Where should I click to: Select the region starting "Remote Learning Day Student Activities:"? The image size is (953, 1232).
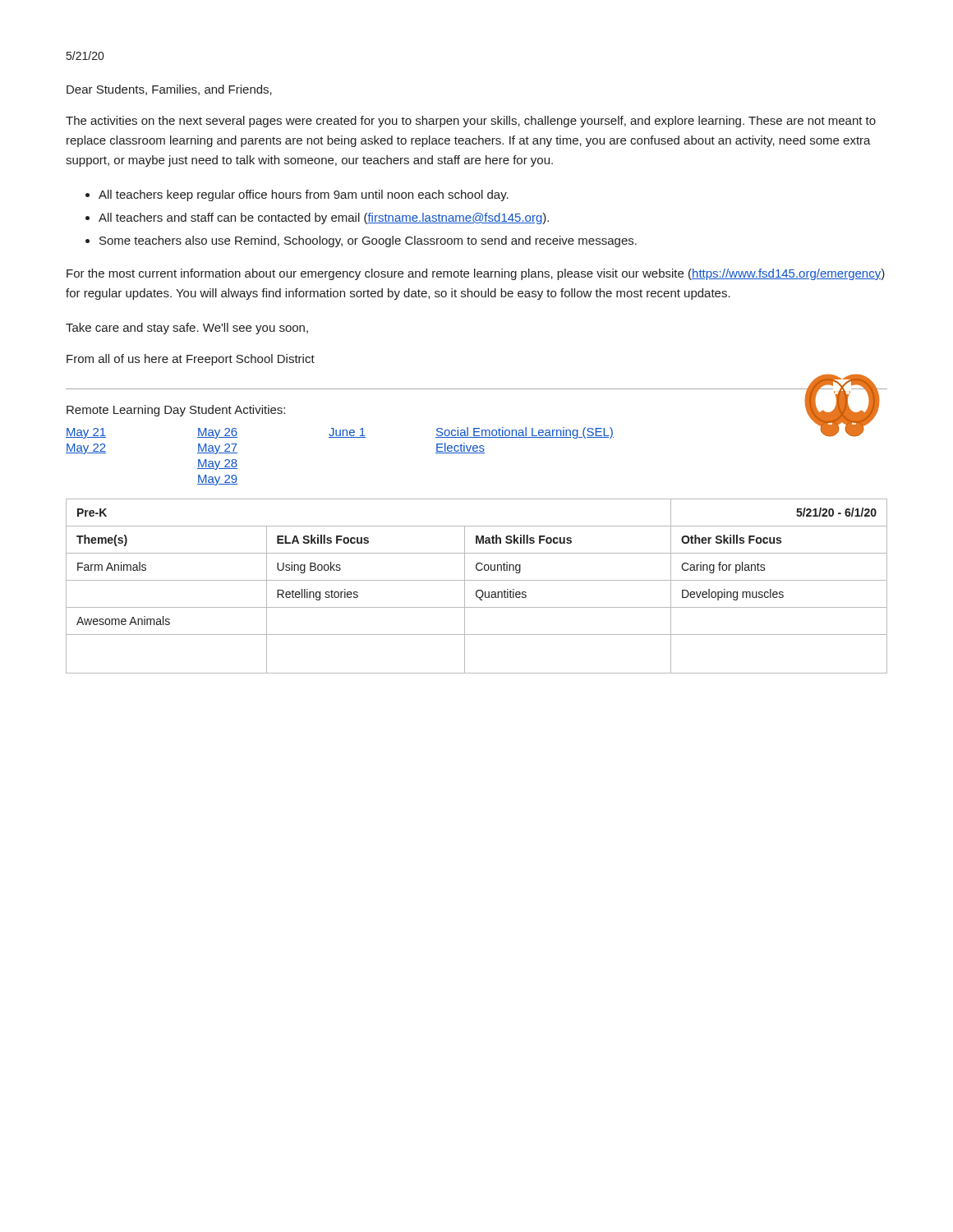click(x=176, y=409)
